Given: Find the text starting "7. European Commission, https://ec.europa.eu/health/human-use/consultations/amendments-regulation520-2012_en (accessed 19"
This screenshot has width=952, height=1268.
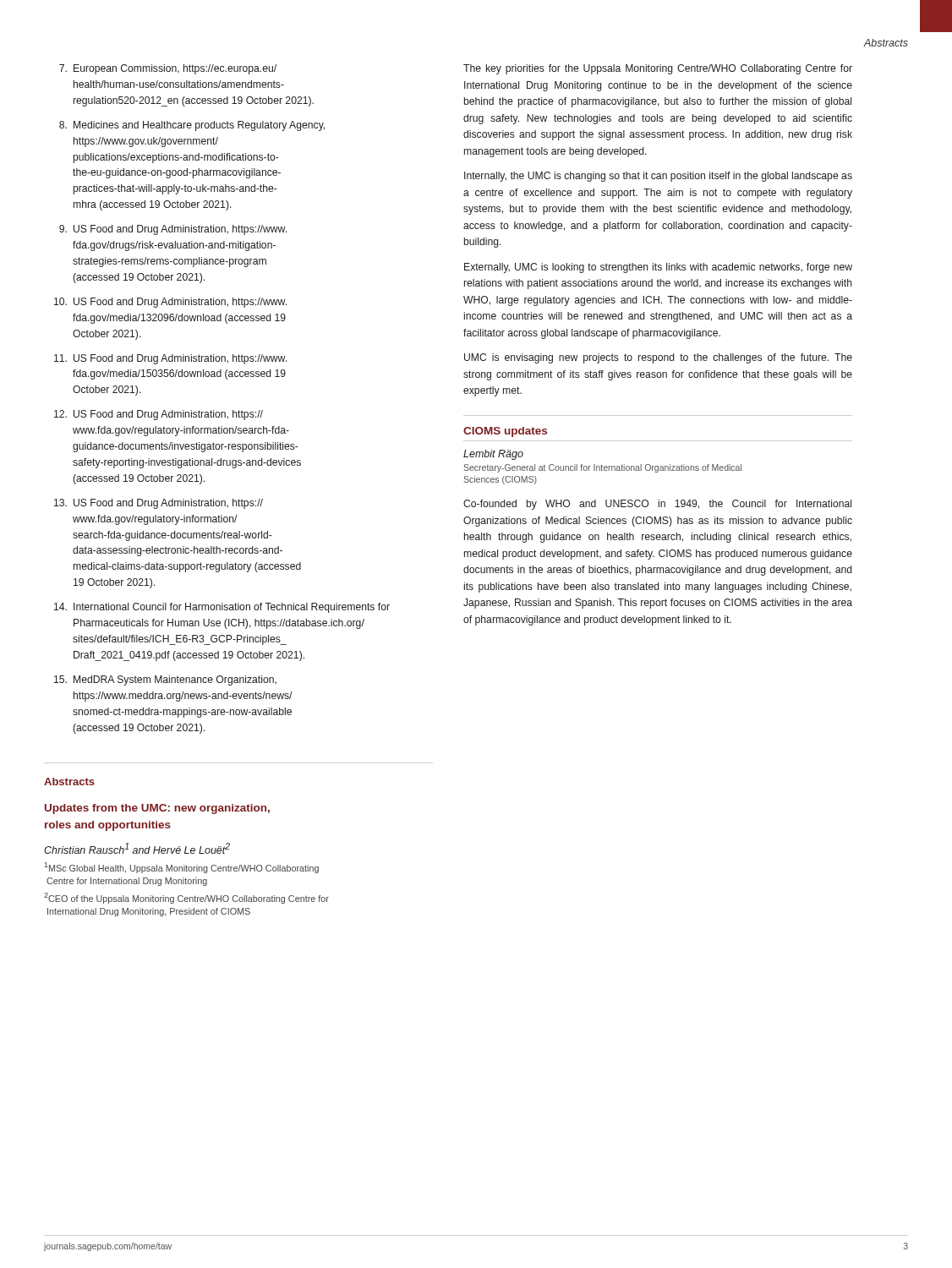Looking at the screenshot, I should (238, 85).
